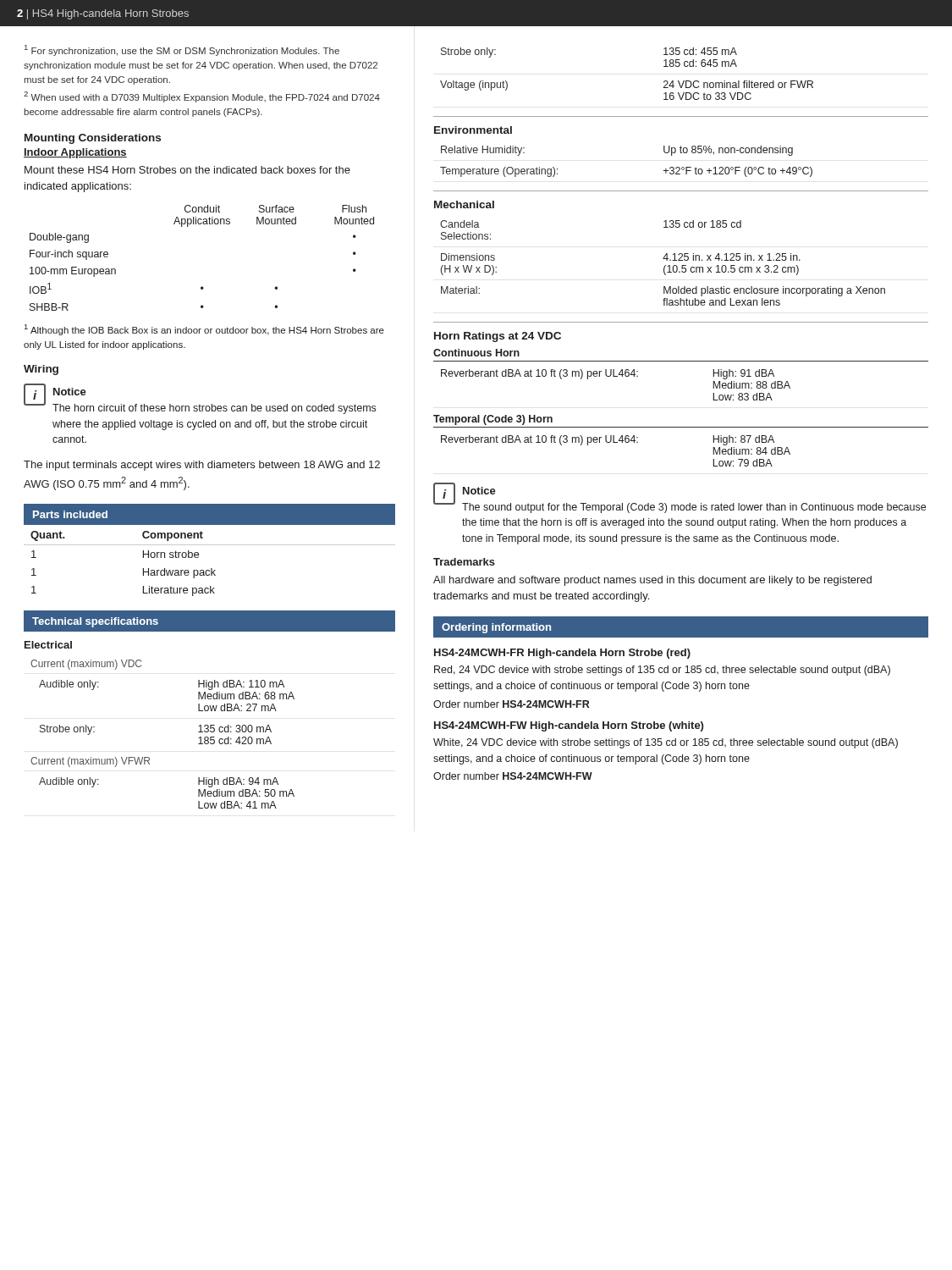Find the element starting "Continuous Horn"

[x=476, y=353]
